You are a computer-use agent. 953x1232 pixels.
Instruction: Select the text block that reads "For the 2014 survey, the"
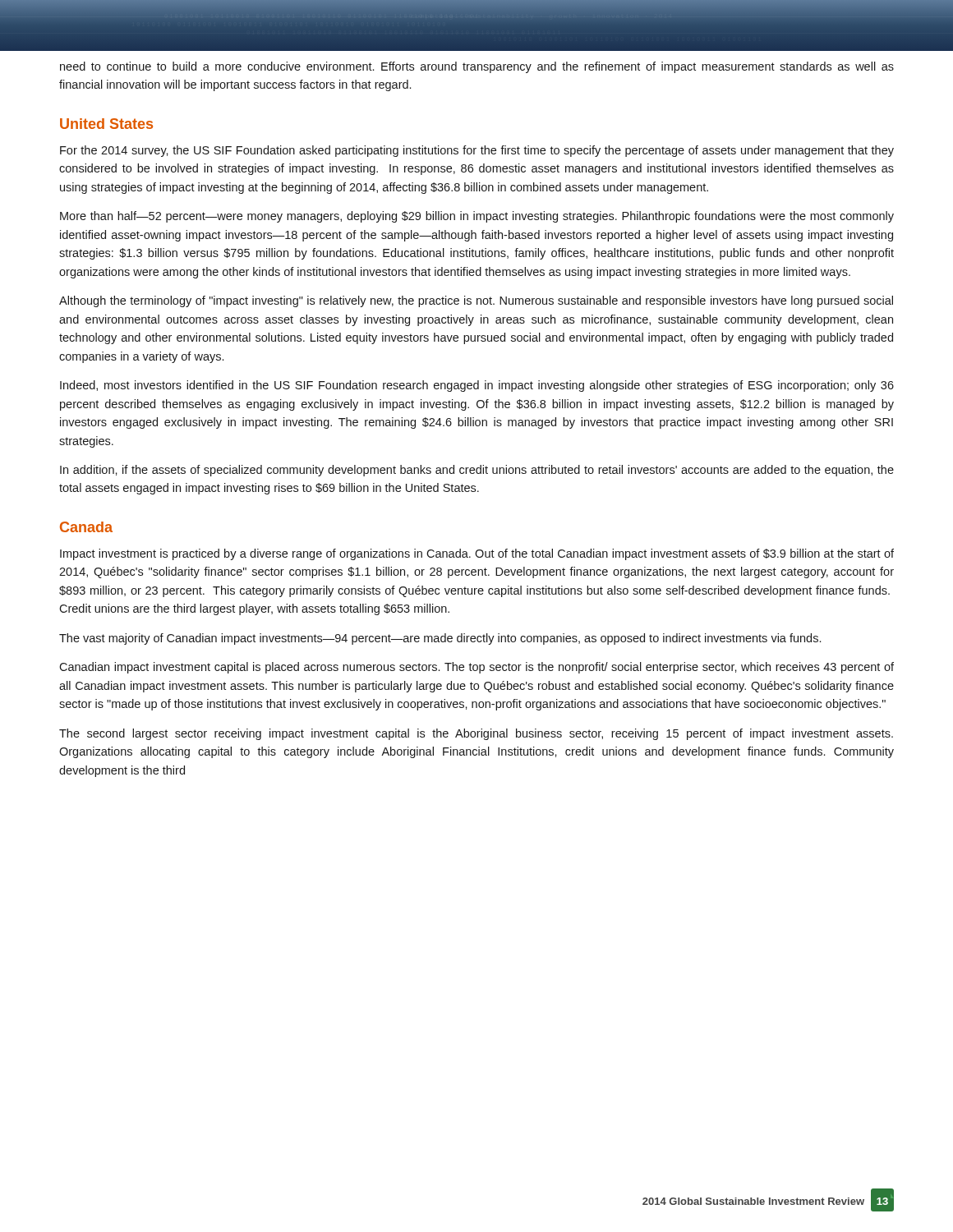coord(476,169)
